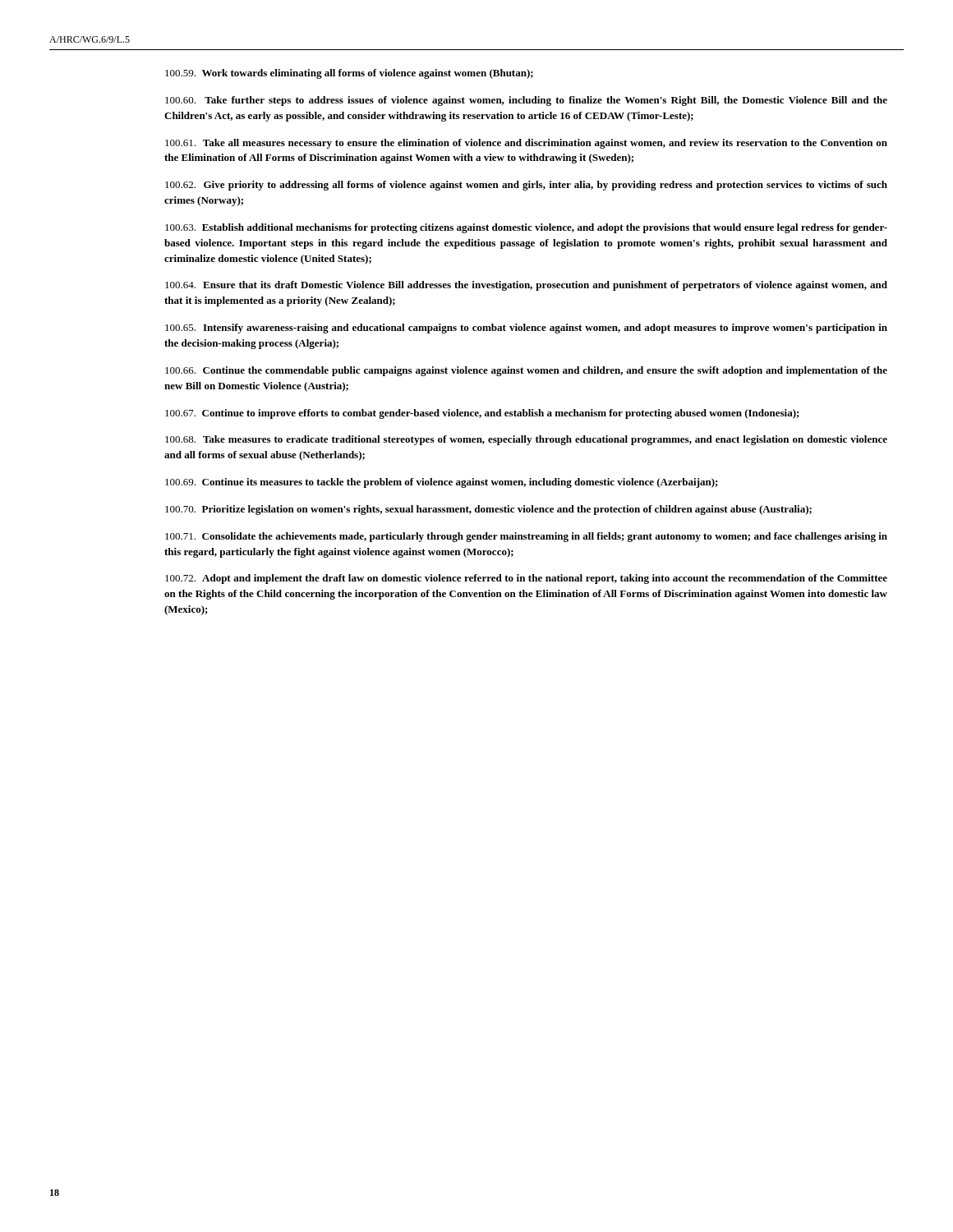The height and width of the screenshot is (1232, 953).
Task: Locate the passage starting "100.61. Take all measures necessary to ensure"
Action: tap(526, 150)
